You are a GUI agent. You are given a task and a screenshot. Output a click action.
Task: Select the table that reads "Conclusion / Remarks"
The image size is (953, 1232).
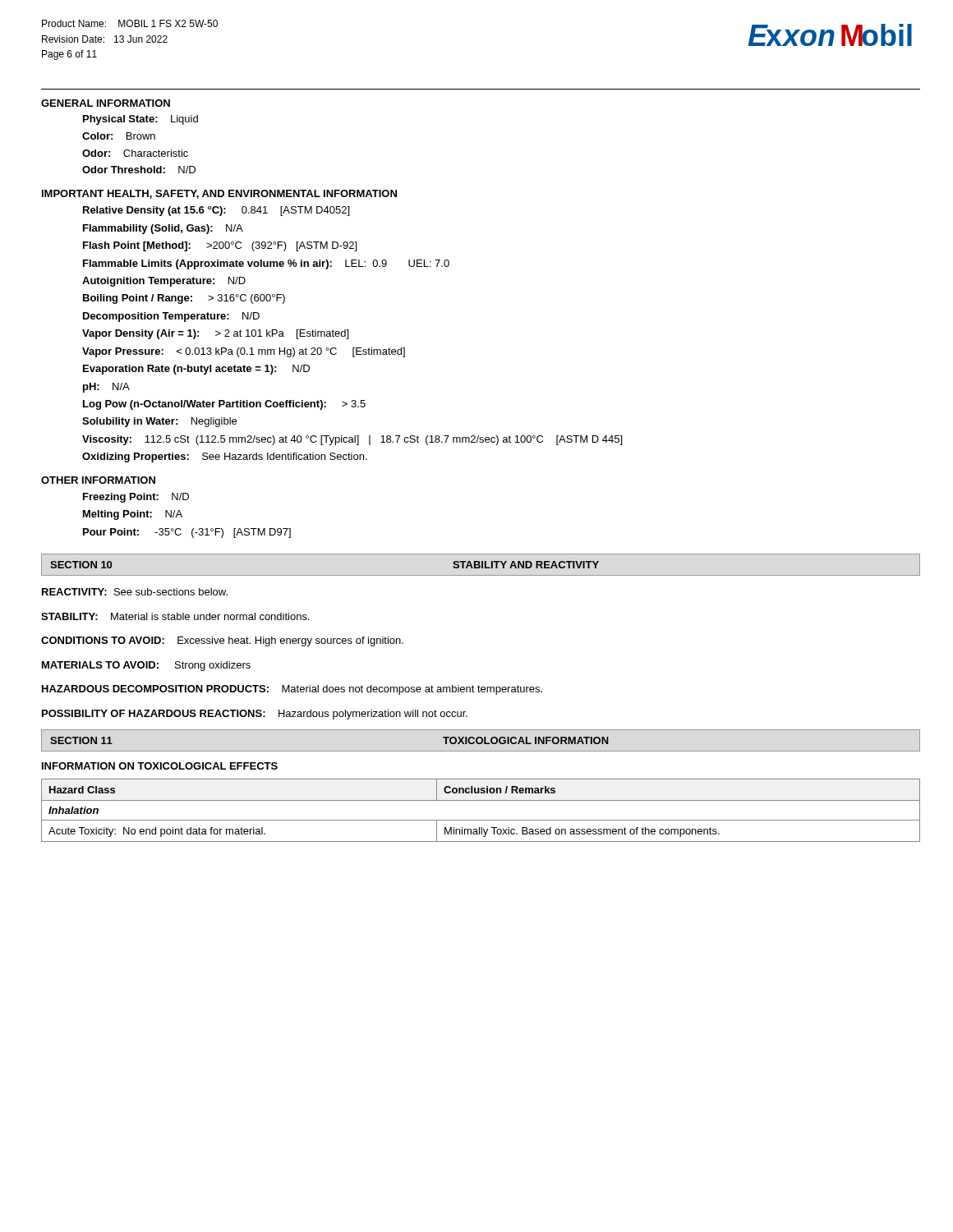(x=481, y=810)
